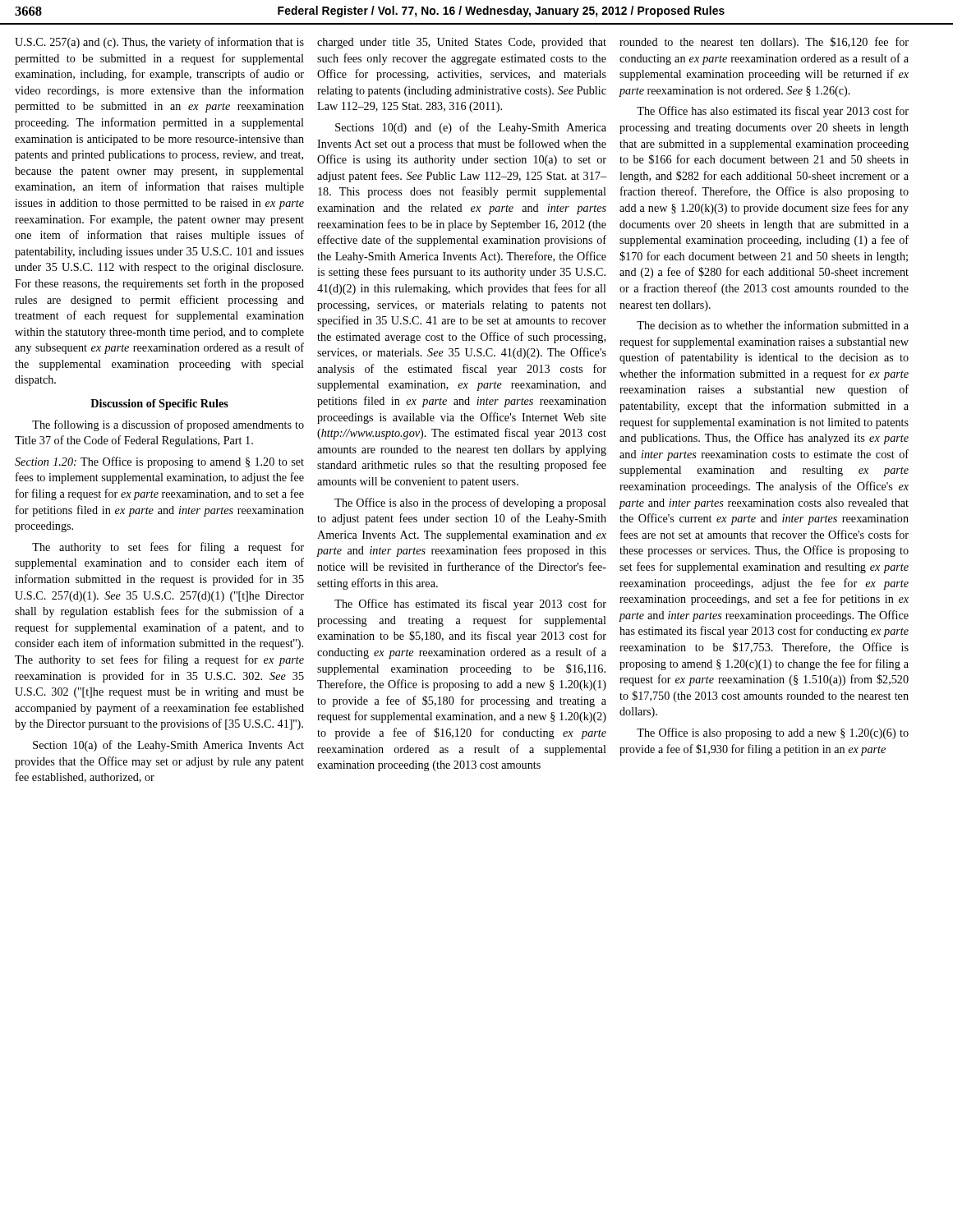This screenshot has width=953, height=1232.
Task: Locate the text block that reads "rounded to the nearest ten dollars). The $16,120"
Action: tap(764, 396)
